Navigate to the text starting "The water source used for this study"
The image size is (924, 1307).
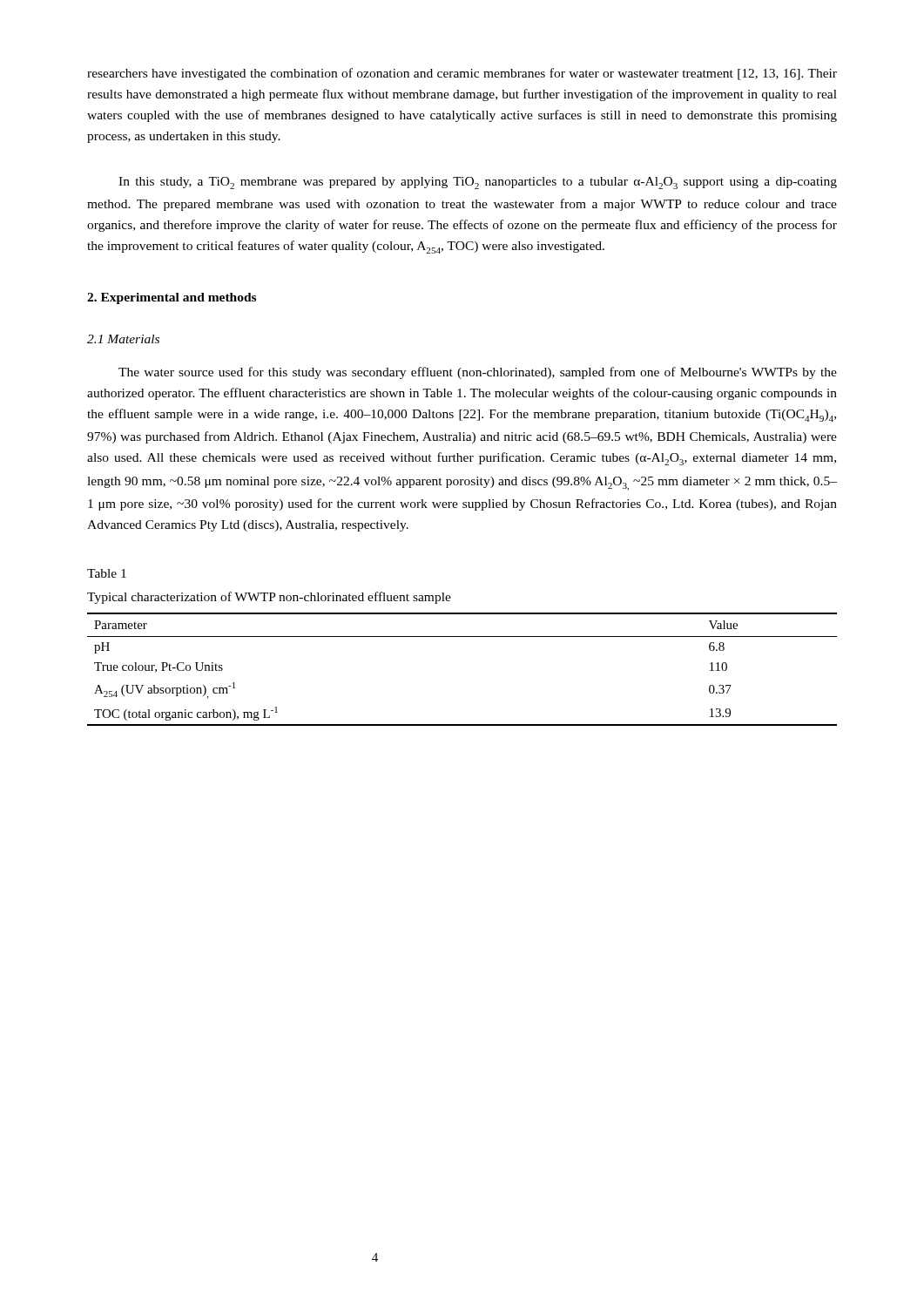pyautogui.click(x=462, y=448)
